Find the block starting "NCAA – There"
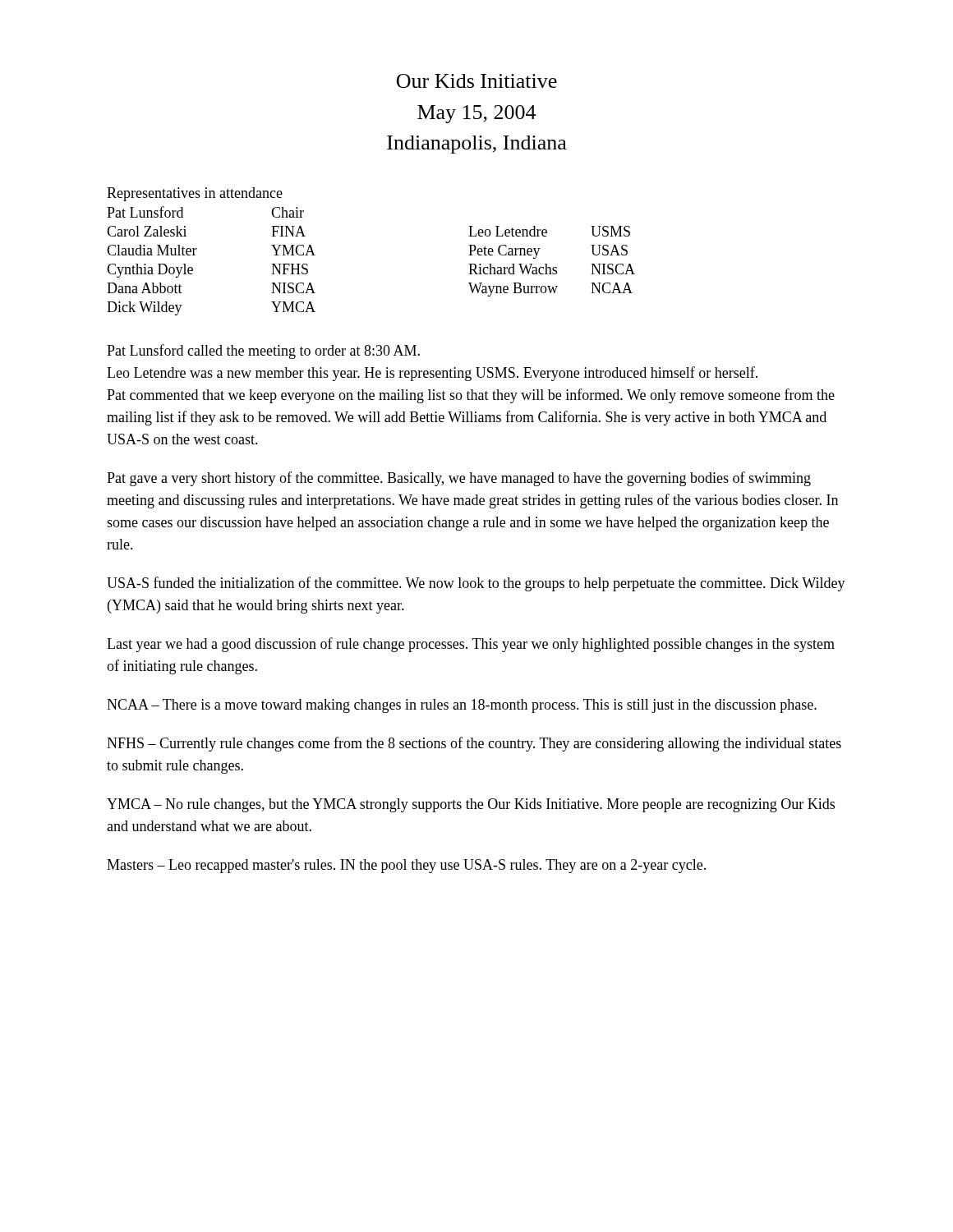This screenshot has height=1232, width=953. (x=462, y=705)
